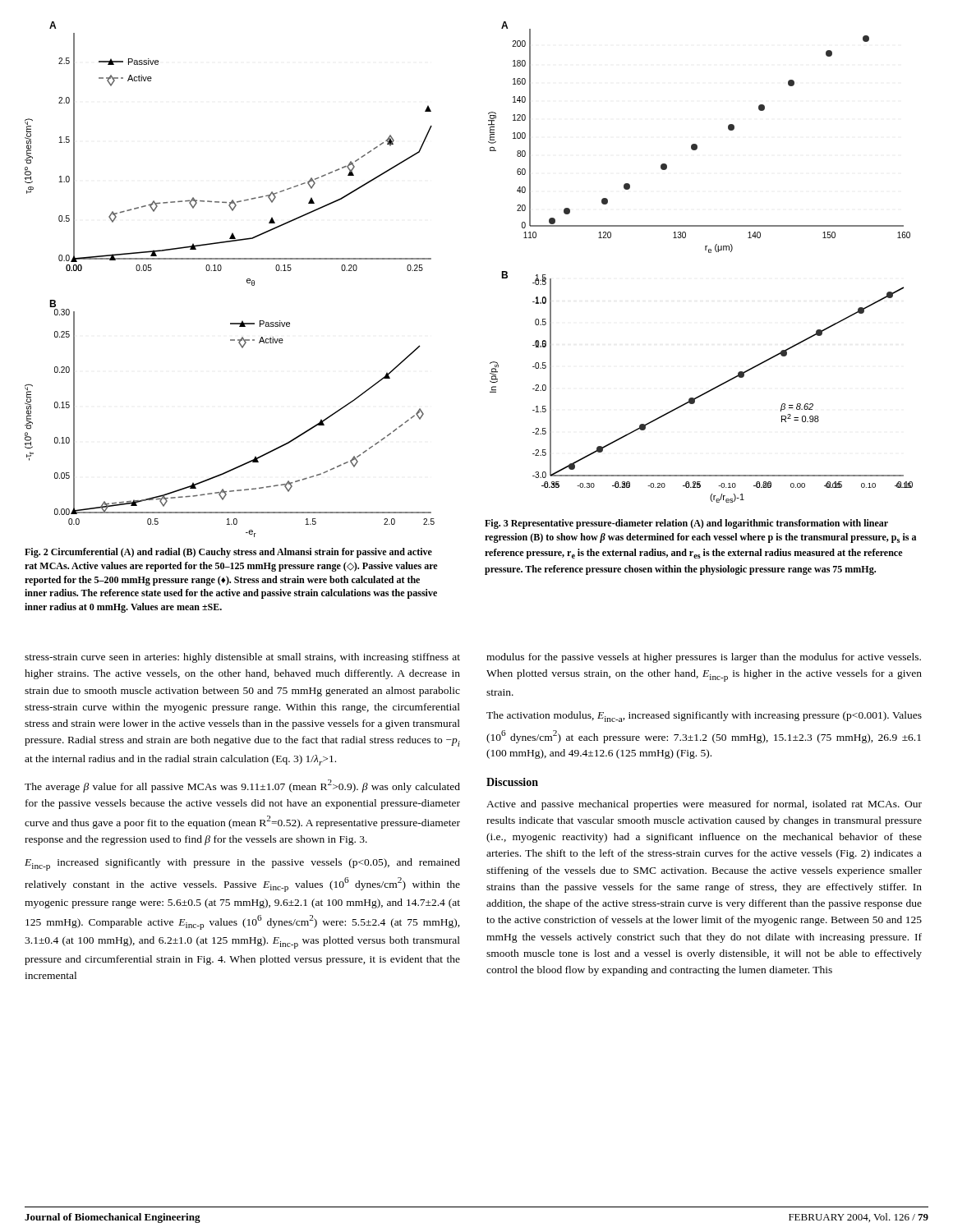Find the block on this page that starts "The average β"
The image size is (953, 1232).
tap(242, 811)
